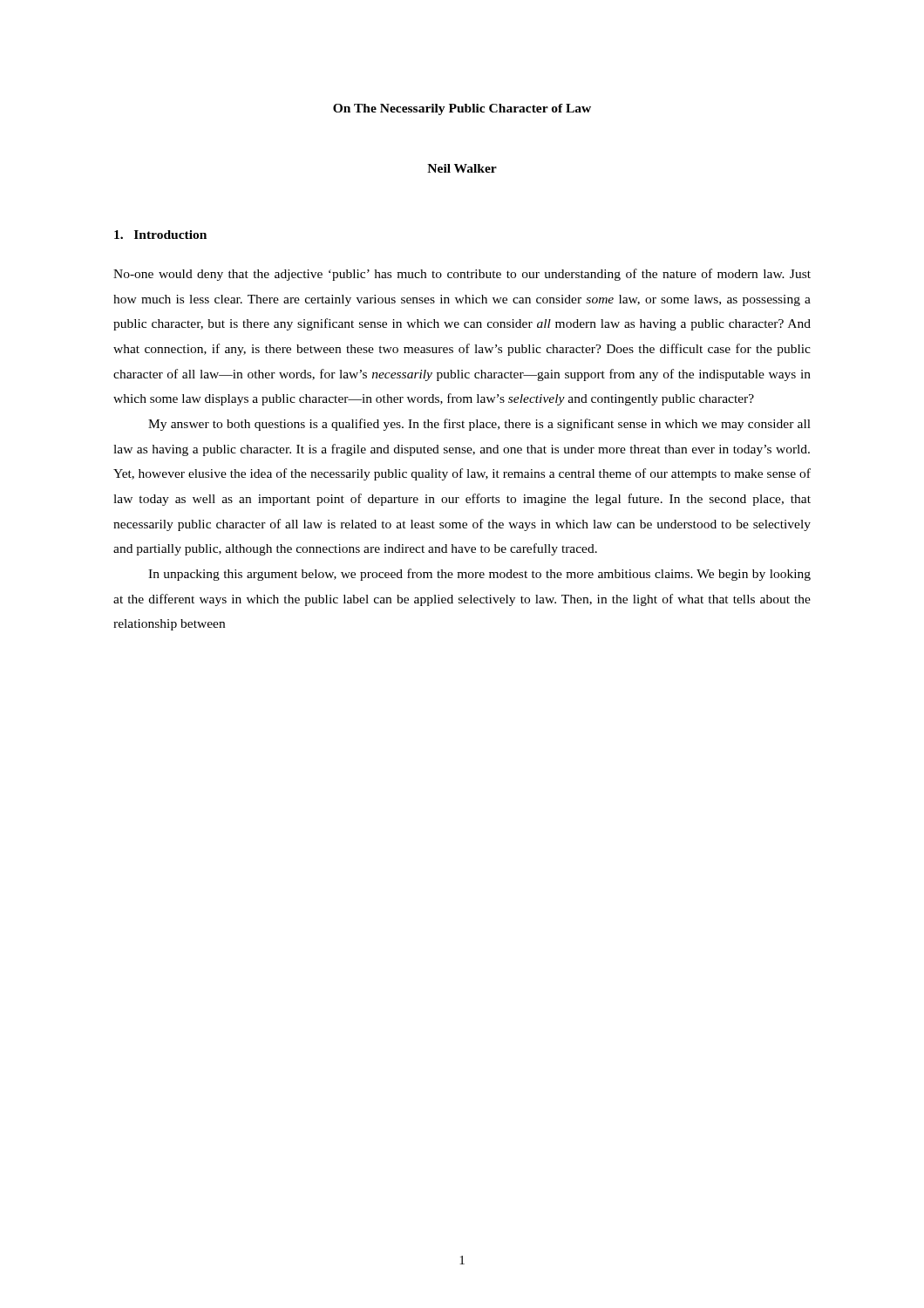This screenshot has width=924, height=1308.
Task: Select the text block starting "My answer to both questions is"
Action: click(462, 486)
